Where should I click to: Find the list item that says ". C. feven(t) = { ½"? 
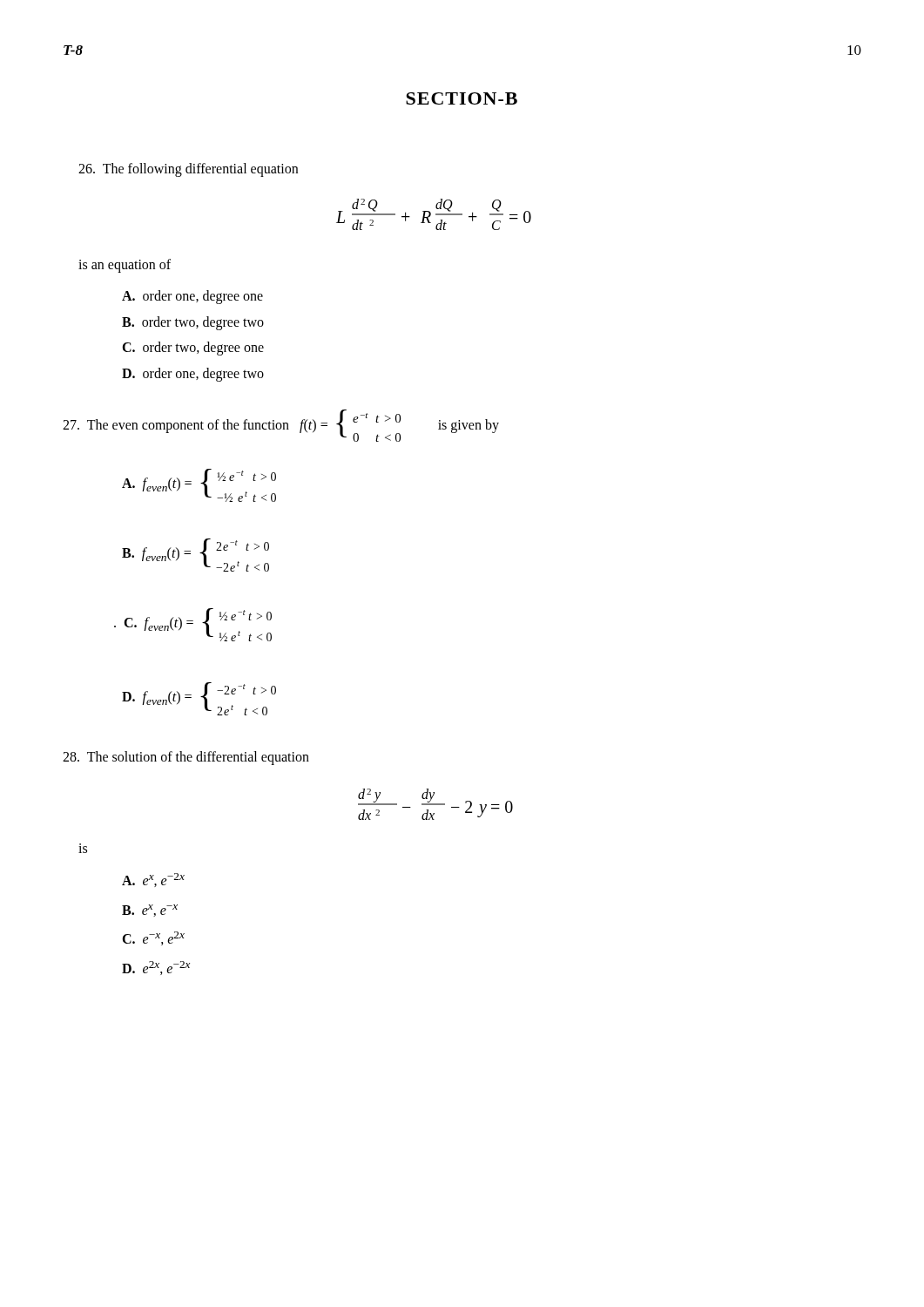[216, 624]
